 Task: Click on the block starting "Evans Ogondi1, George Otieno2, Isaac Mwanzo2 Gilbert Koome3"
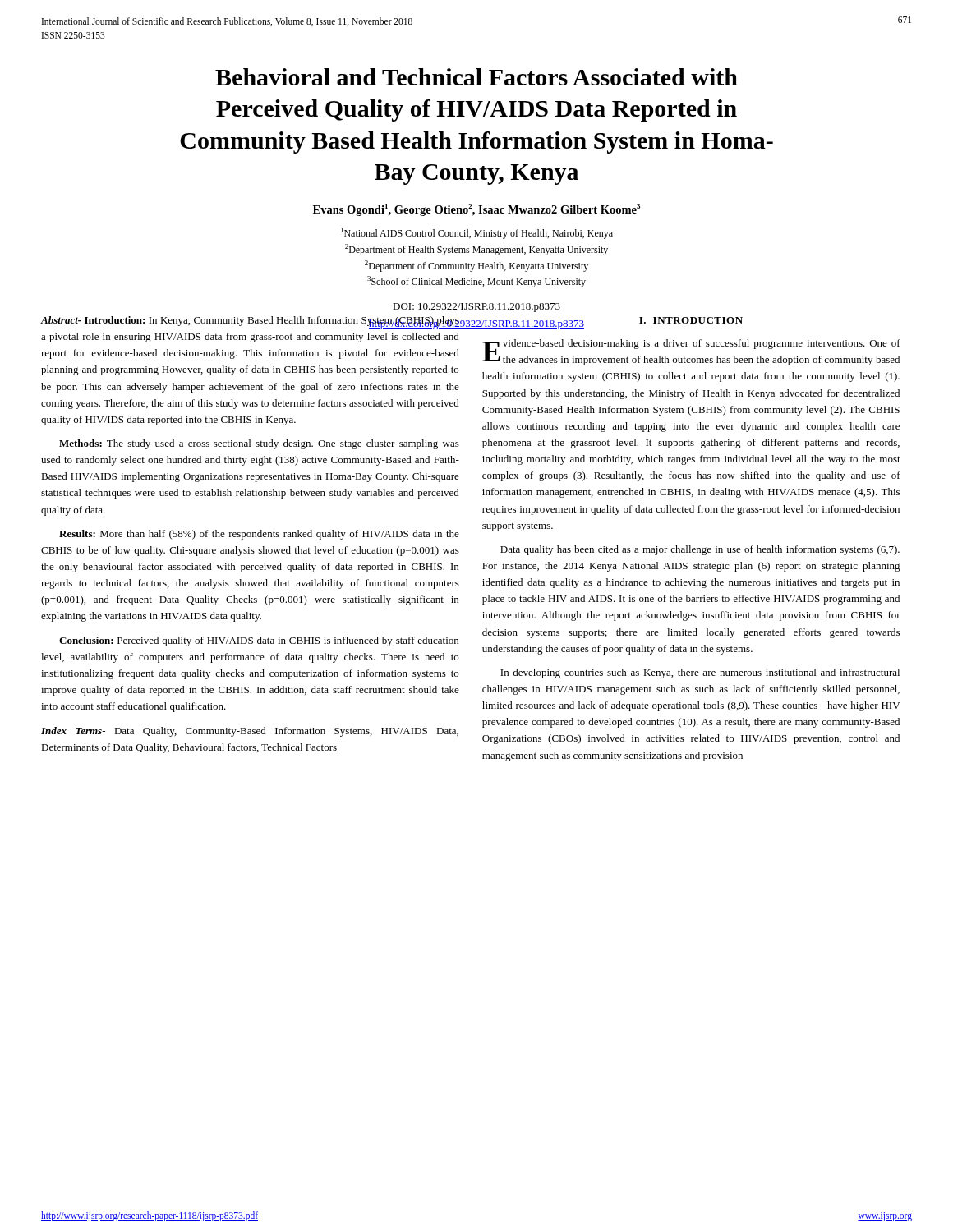click(476, 209)
